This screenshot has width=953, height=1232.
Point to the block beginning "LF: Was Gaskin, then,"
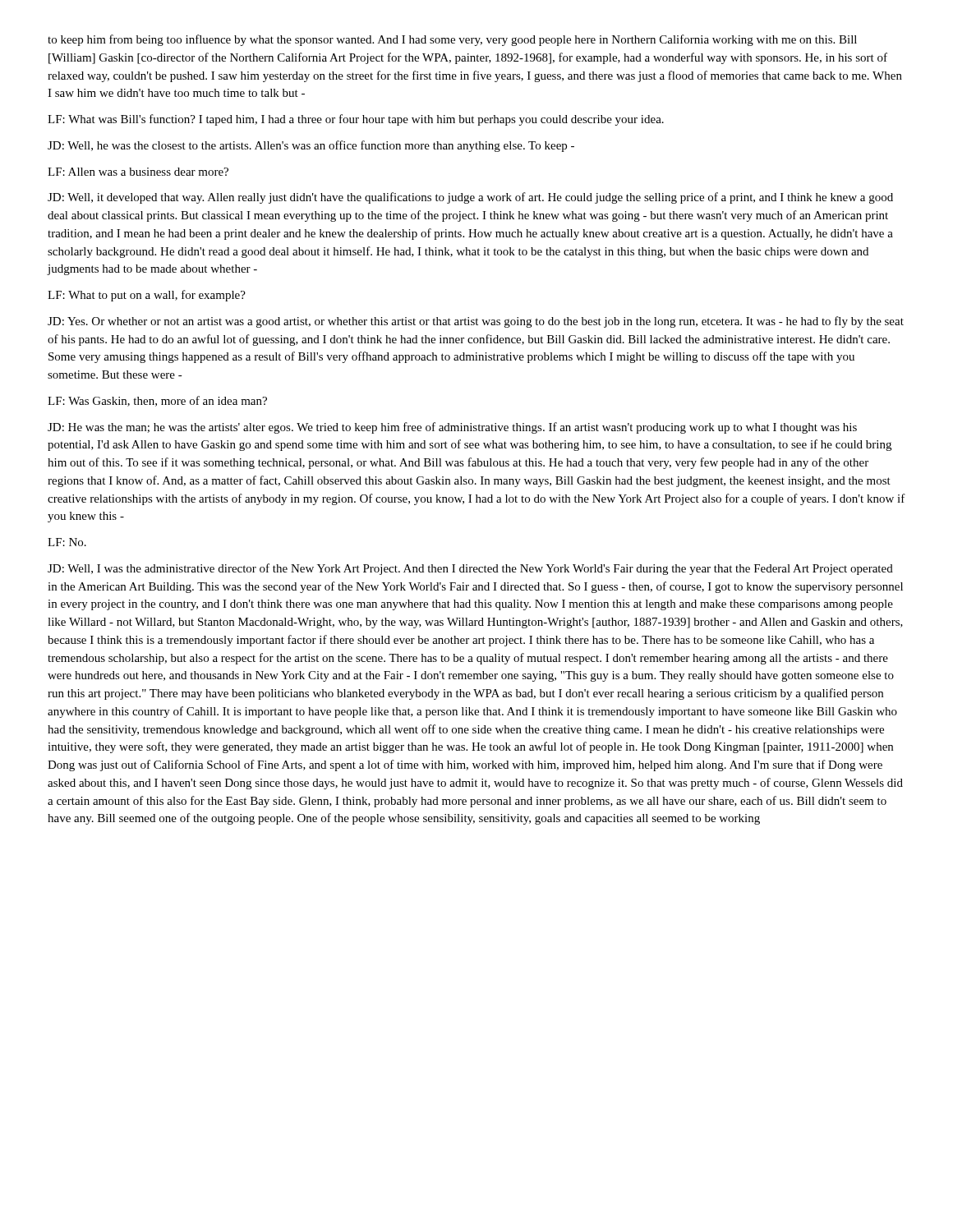tap(157, 401)
